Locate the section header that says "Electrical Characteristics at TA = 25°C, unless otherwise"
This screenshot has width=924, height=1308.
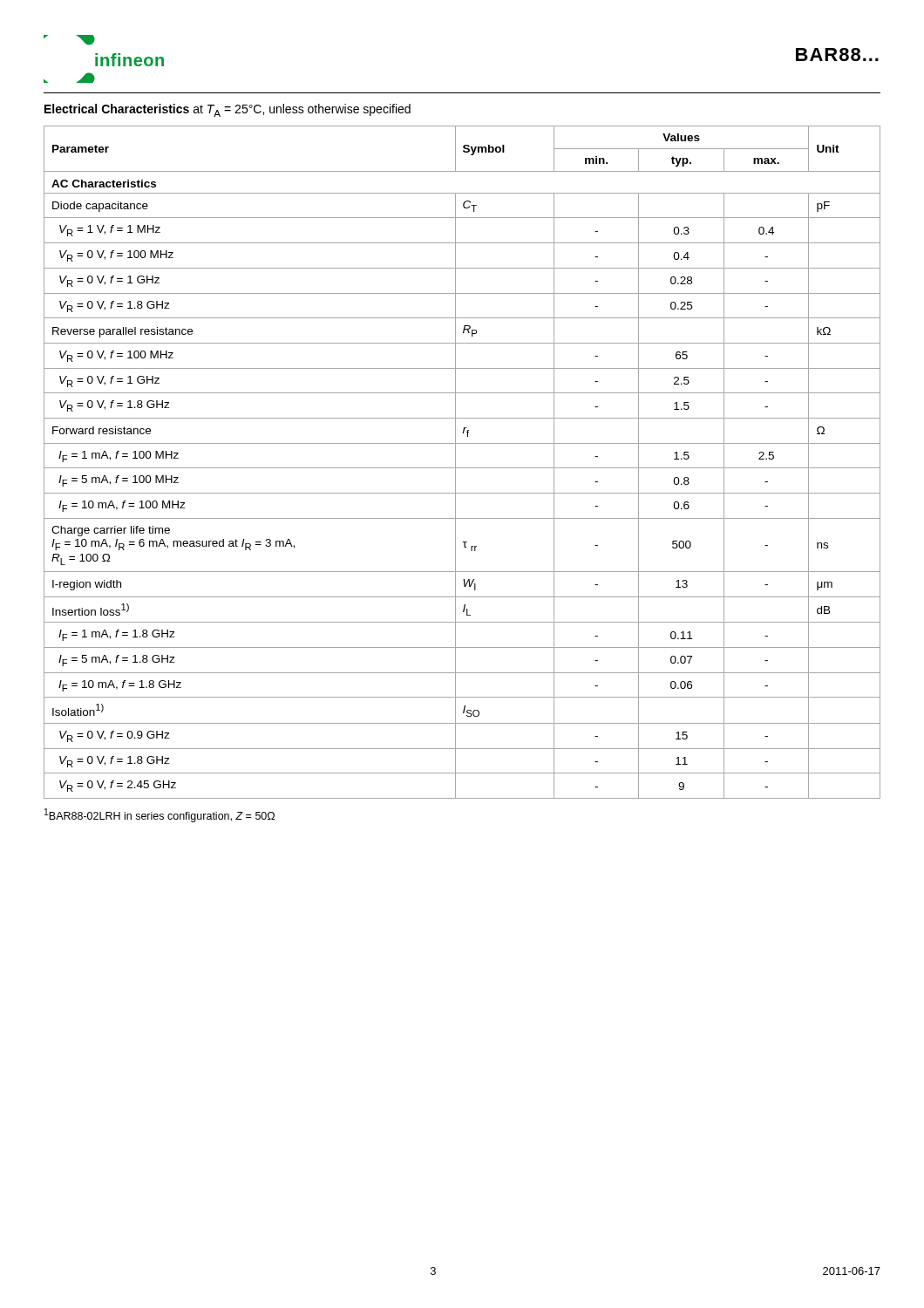pos(227,110)
